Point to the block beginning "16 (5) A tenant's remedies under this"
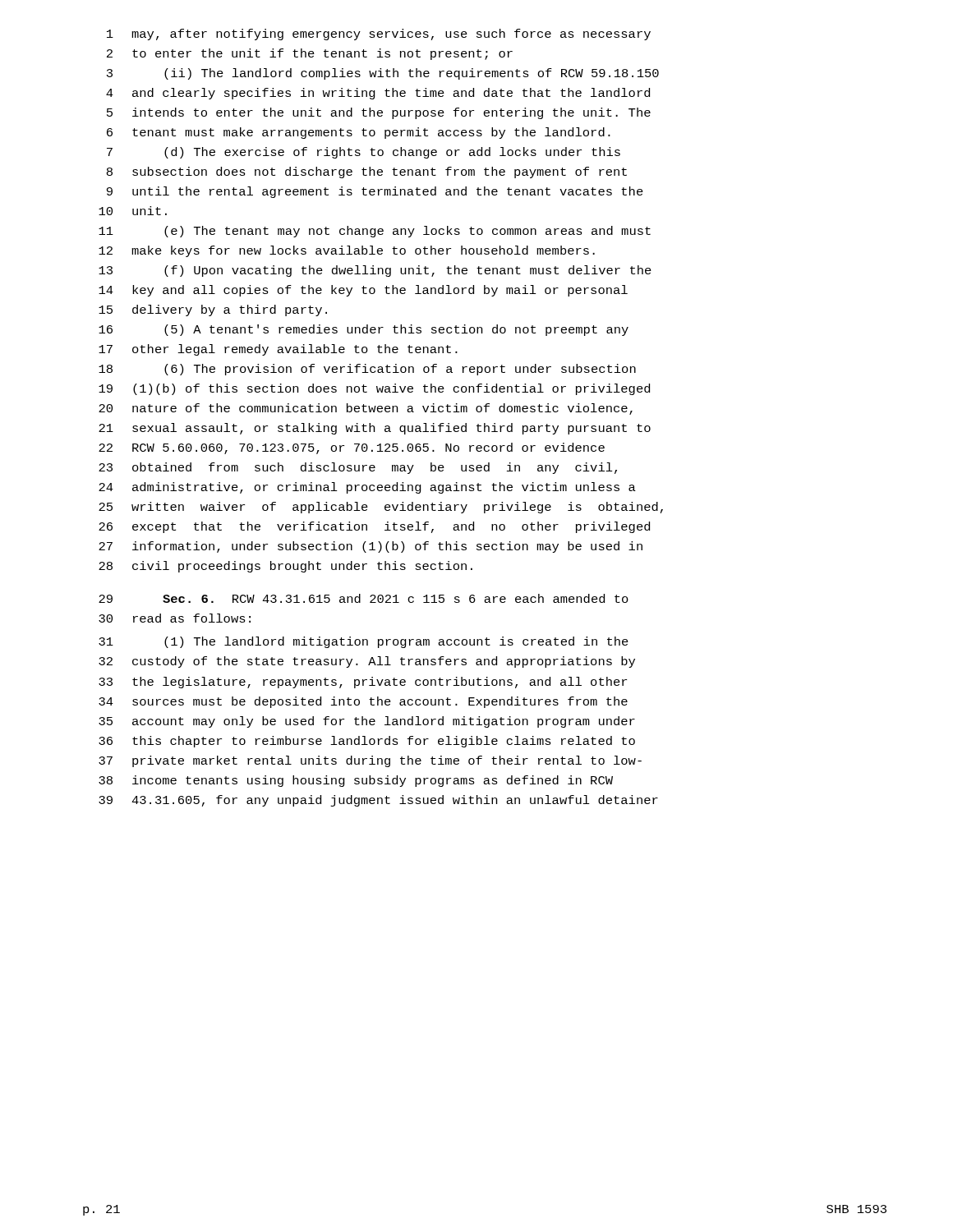 coord(485,330)
